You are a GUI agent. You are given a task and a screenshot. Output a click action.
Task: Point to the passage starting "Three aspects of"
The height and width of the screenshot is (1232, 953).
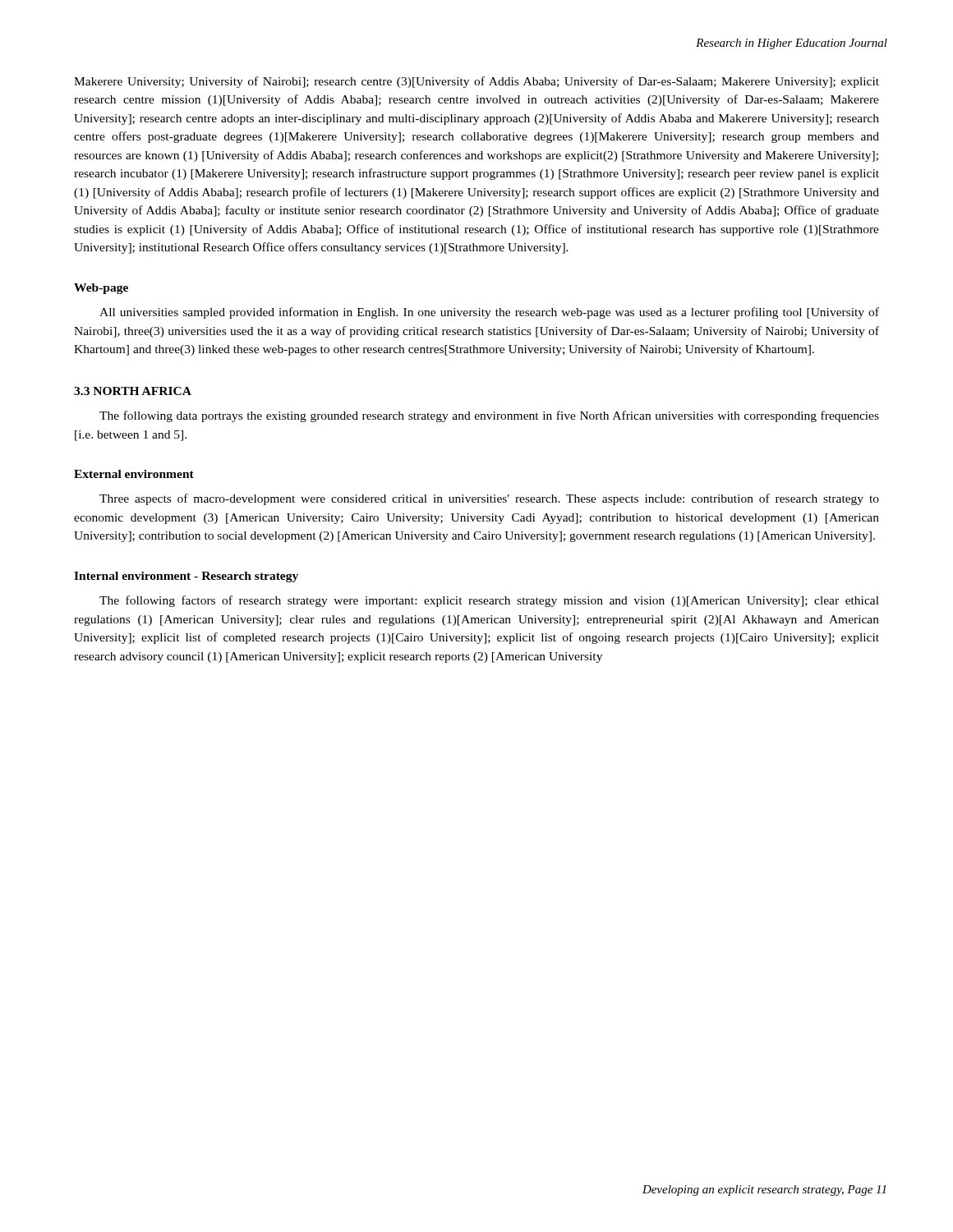pos(476,517)
